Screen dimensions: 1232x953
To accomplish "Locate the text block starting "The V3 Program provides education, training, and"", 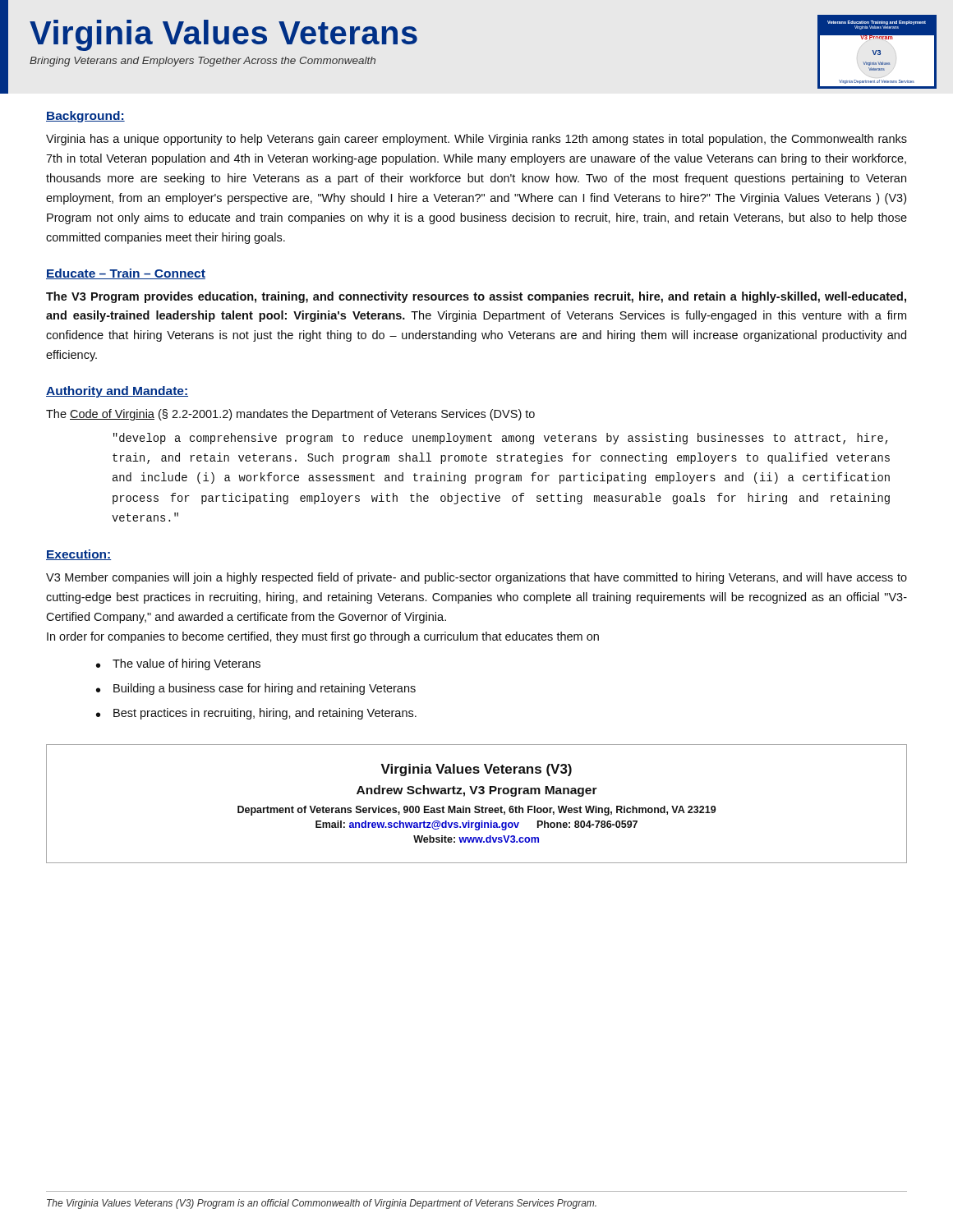I will tap(476, 326).
